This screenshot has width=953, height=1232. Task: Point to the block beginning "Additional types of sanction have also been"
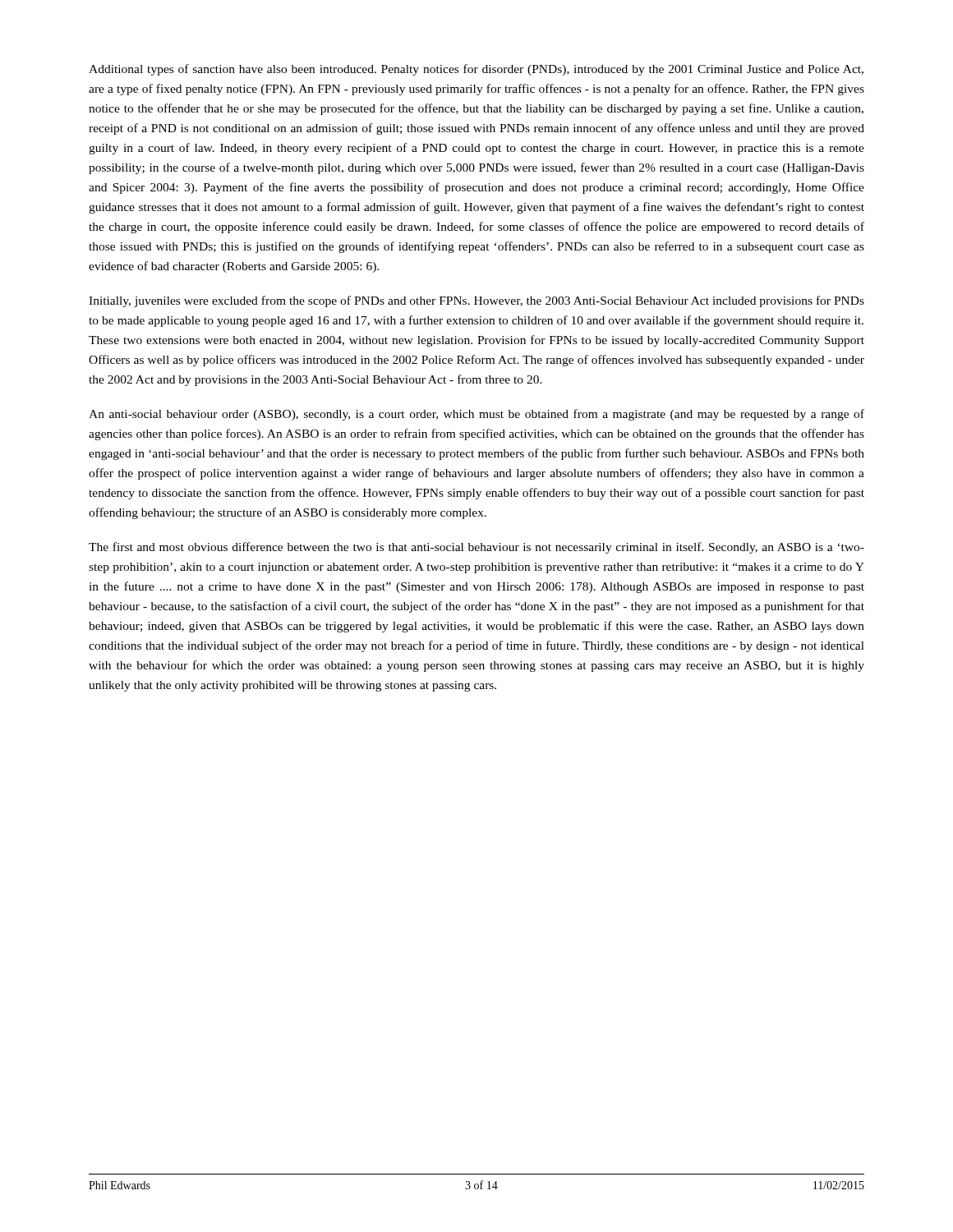[x=476, y=167]
